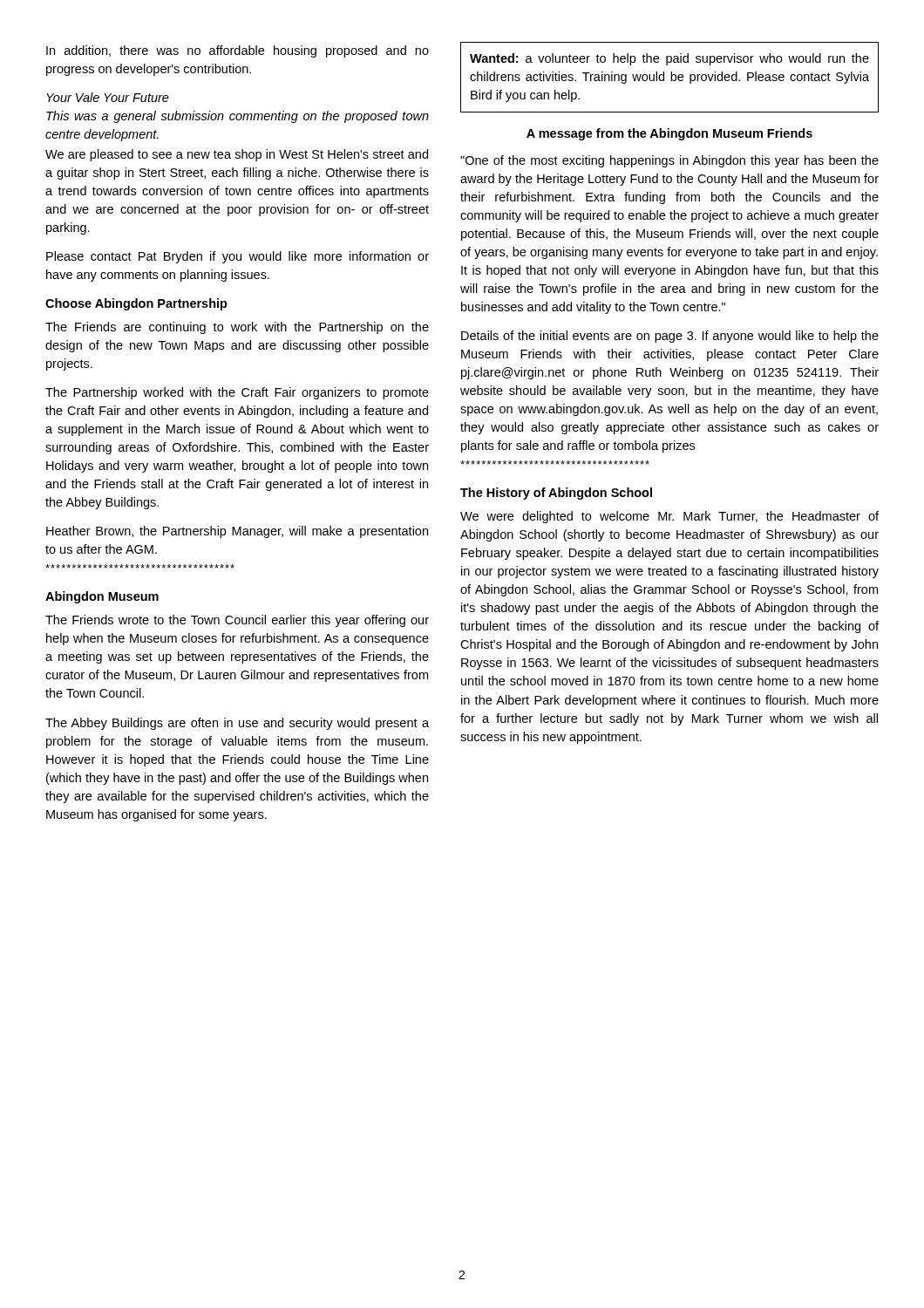
Task: Navigate to the passage starting "A message from the"
Action: (669, 134)
